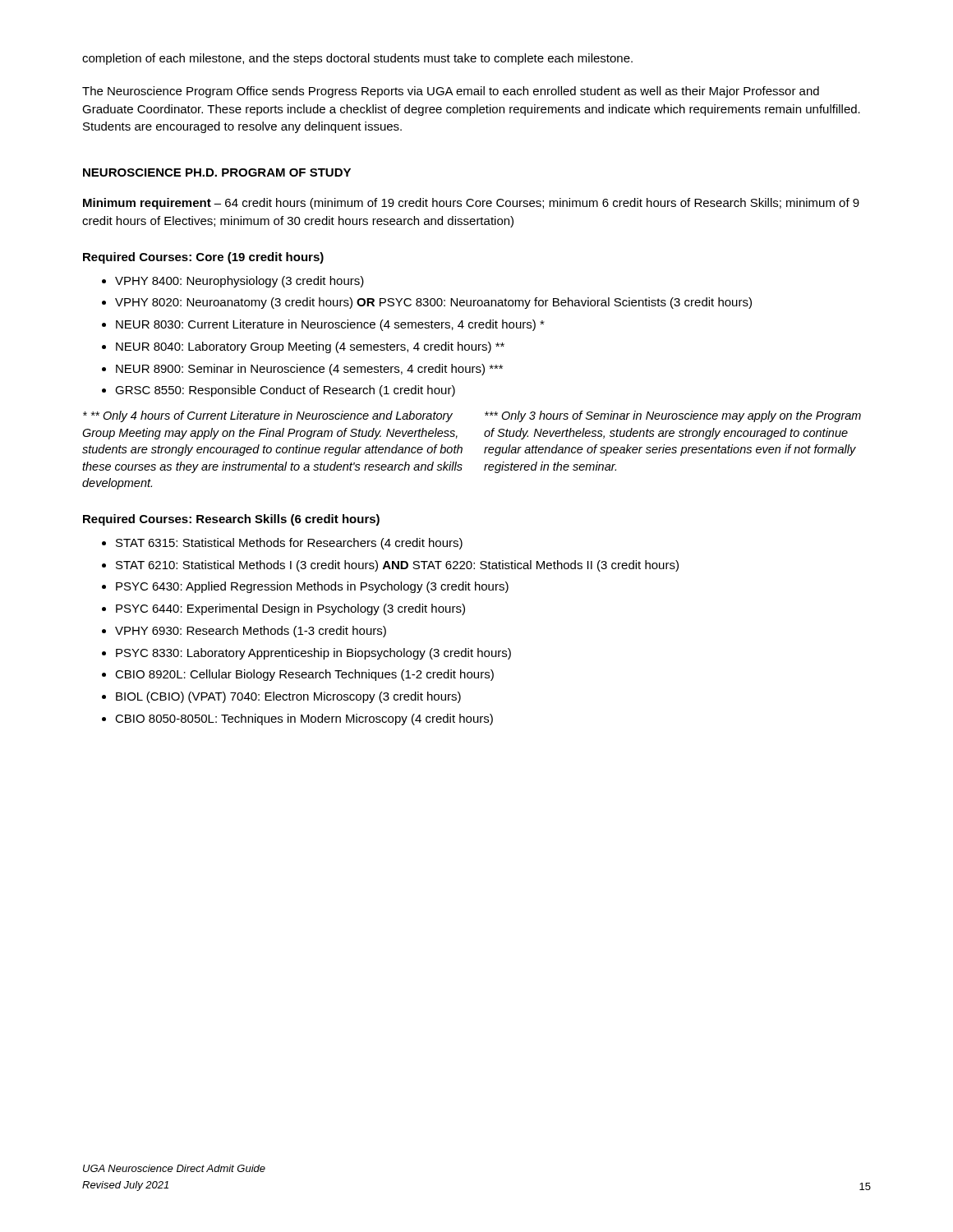Select the section header that says "NEUROSCIENCE PH.D. PROGRAM OF STUDY"
Viewport: 953px width, 1232px height.
(217, 172)
